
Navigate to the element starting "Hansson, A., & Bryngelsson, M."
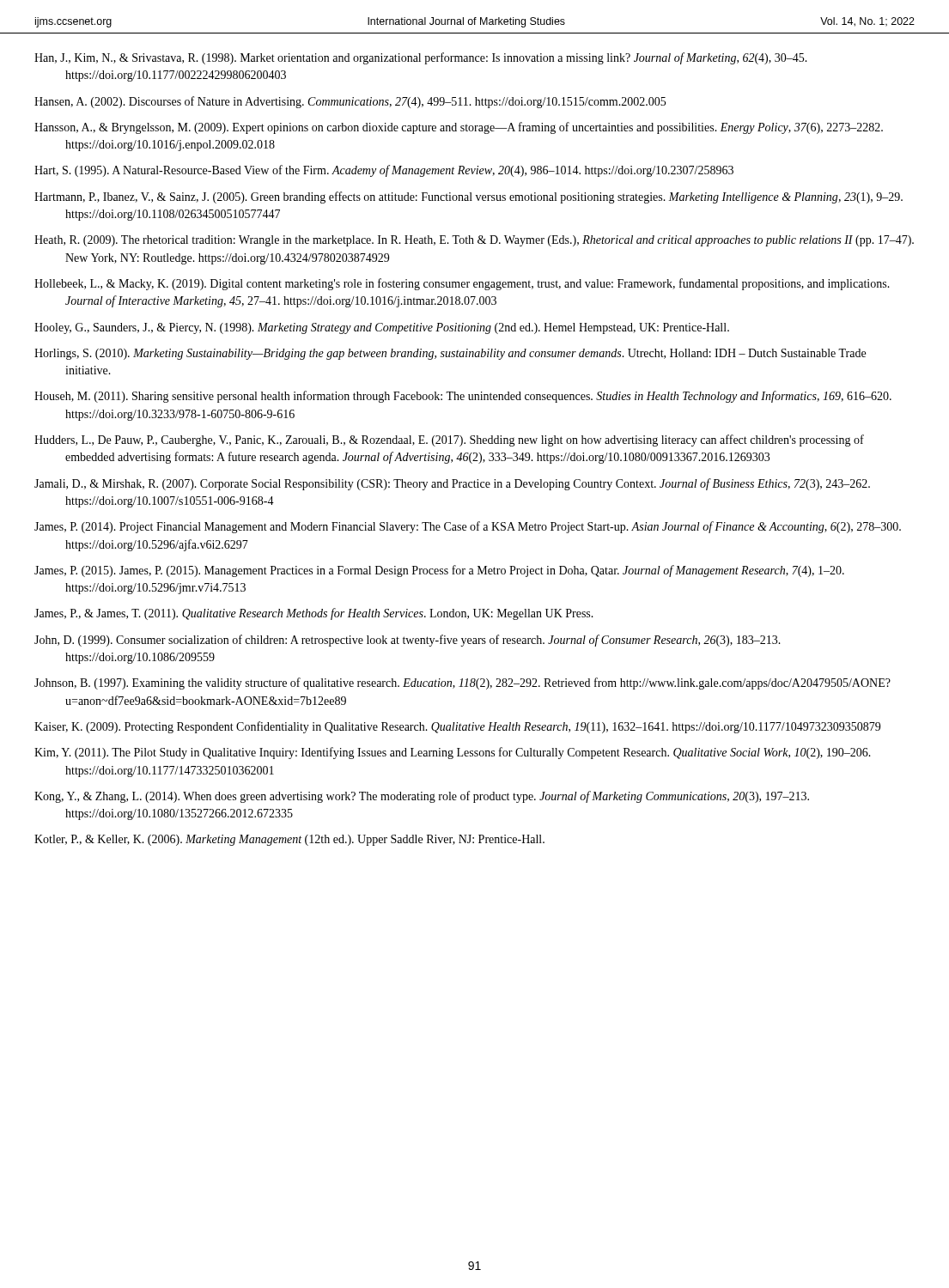click(459, 136)
